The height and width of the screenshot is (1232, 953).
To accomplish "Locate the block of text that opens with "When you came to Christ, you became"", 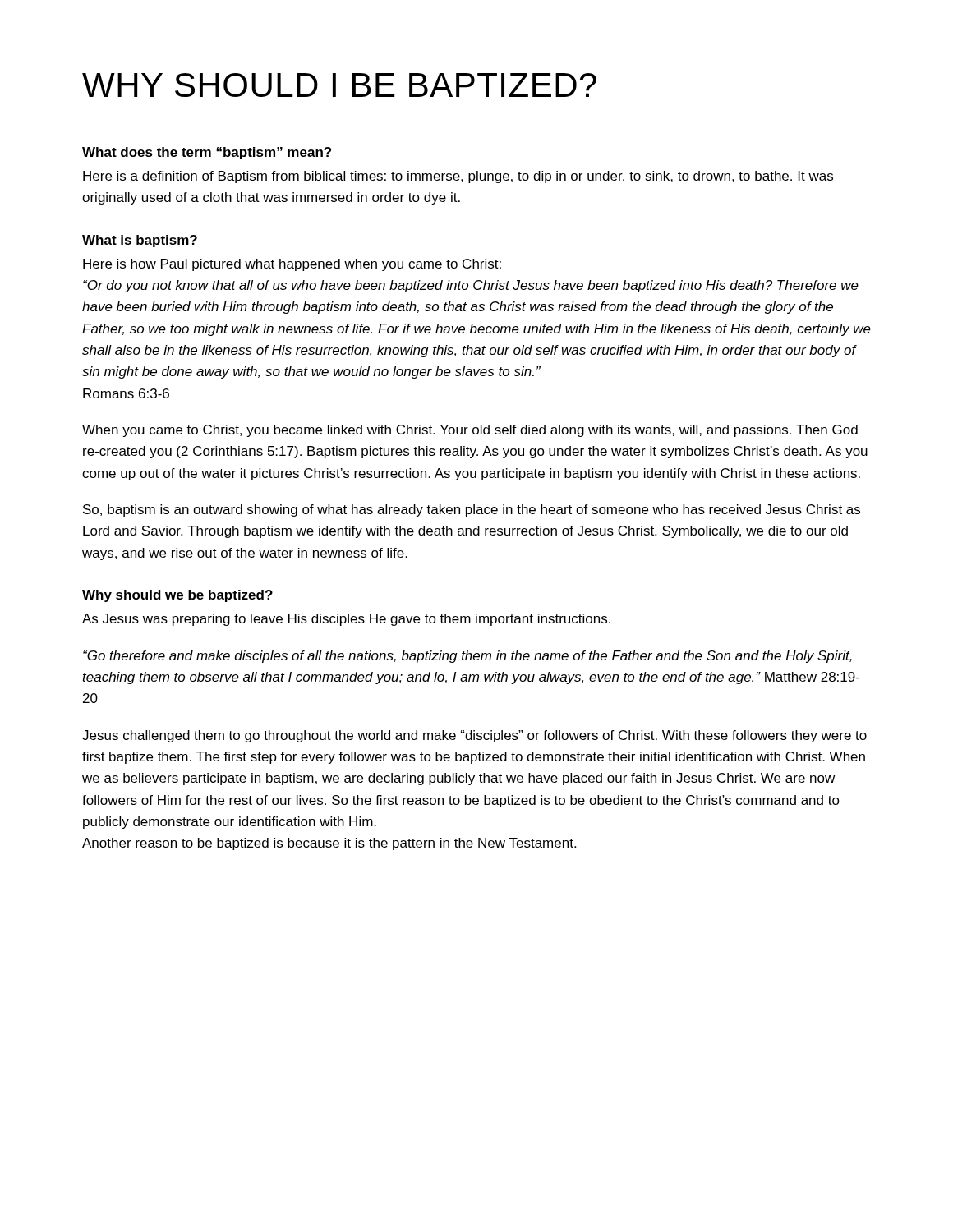I will click(x=475, y=452).
